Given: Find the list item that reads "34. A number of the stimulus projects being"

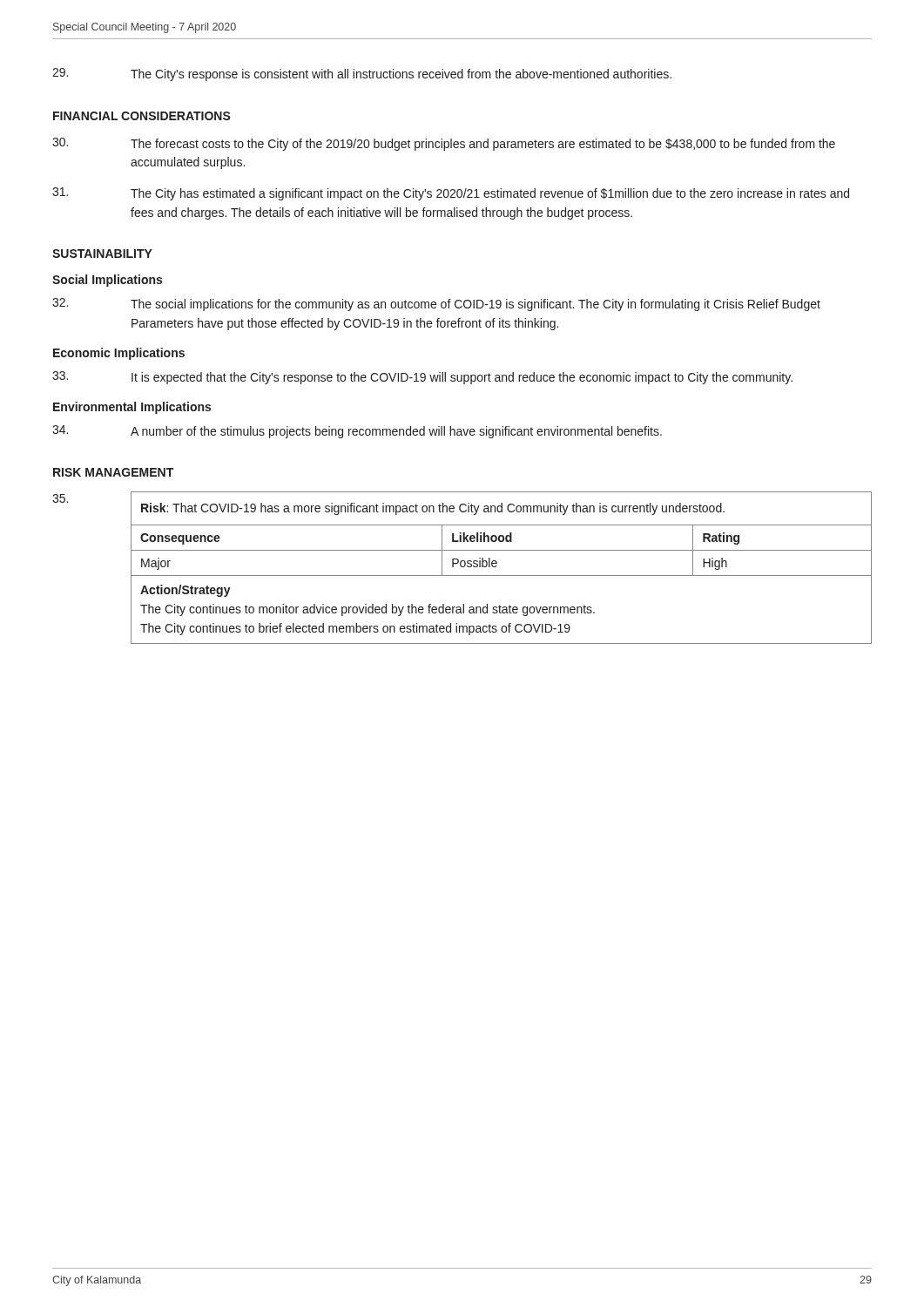Looking at the screenshot, I should [462, 432].
